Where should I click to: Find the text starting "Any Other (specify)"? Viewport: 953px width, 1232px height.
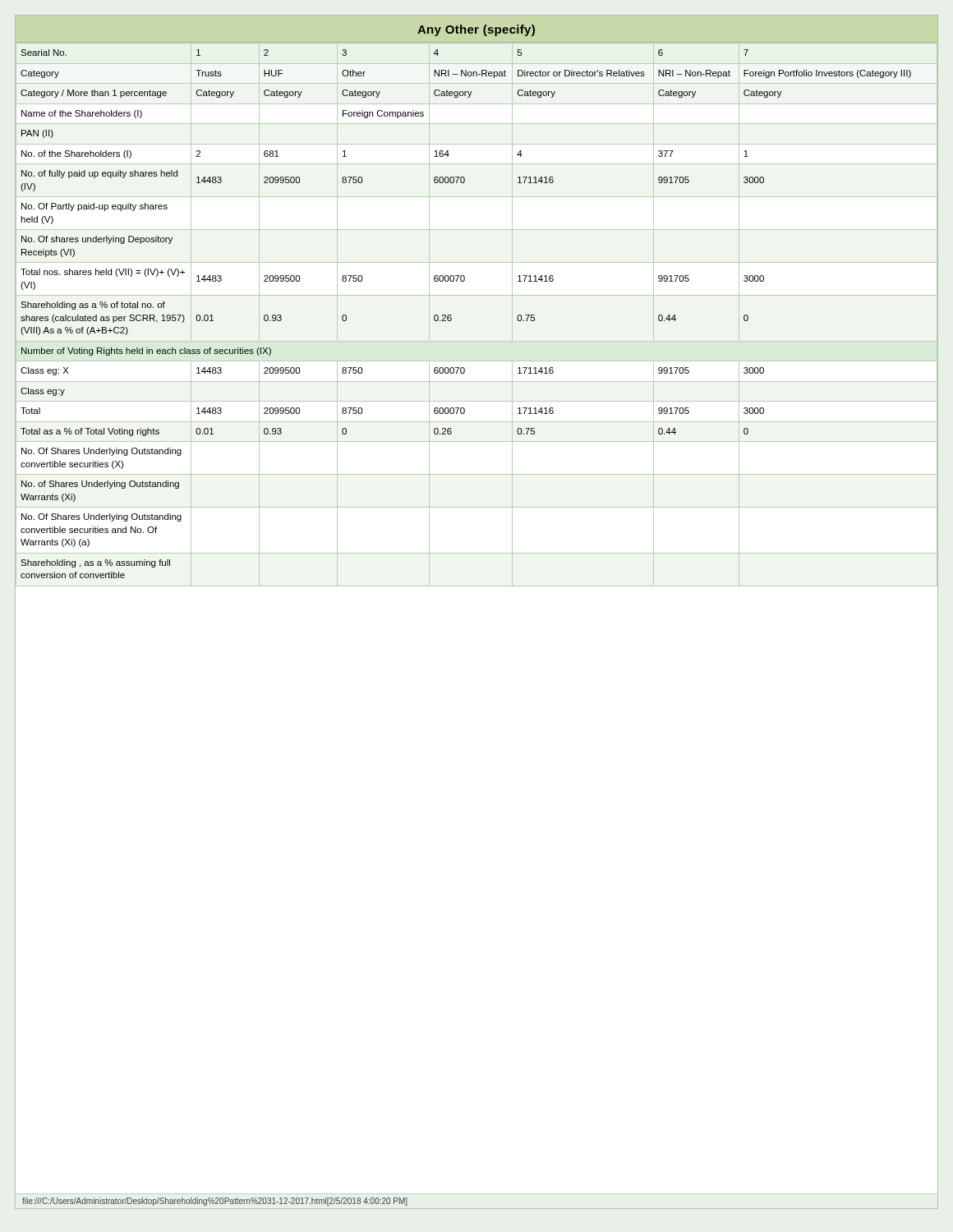(476, 29)
